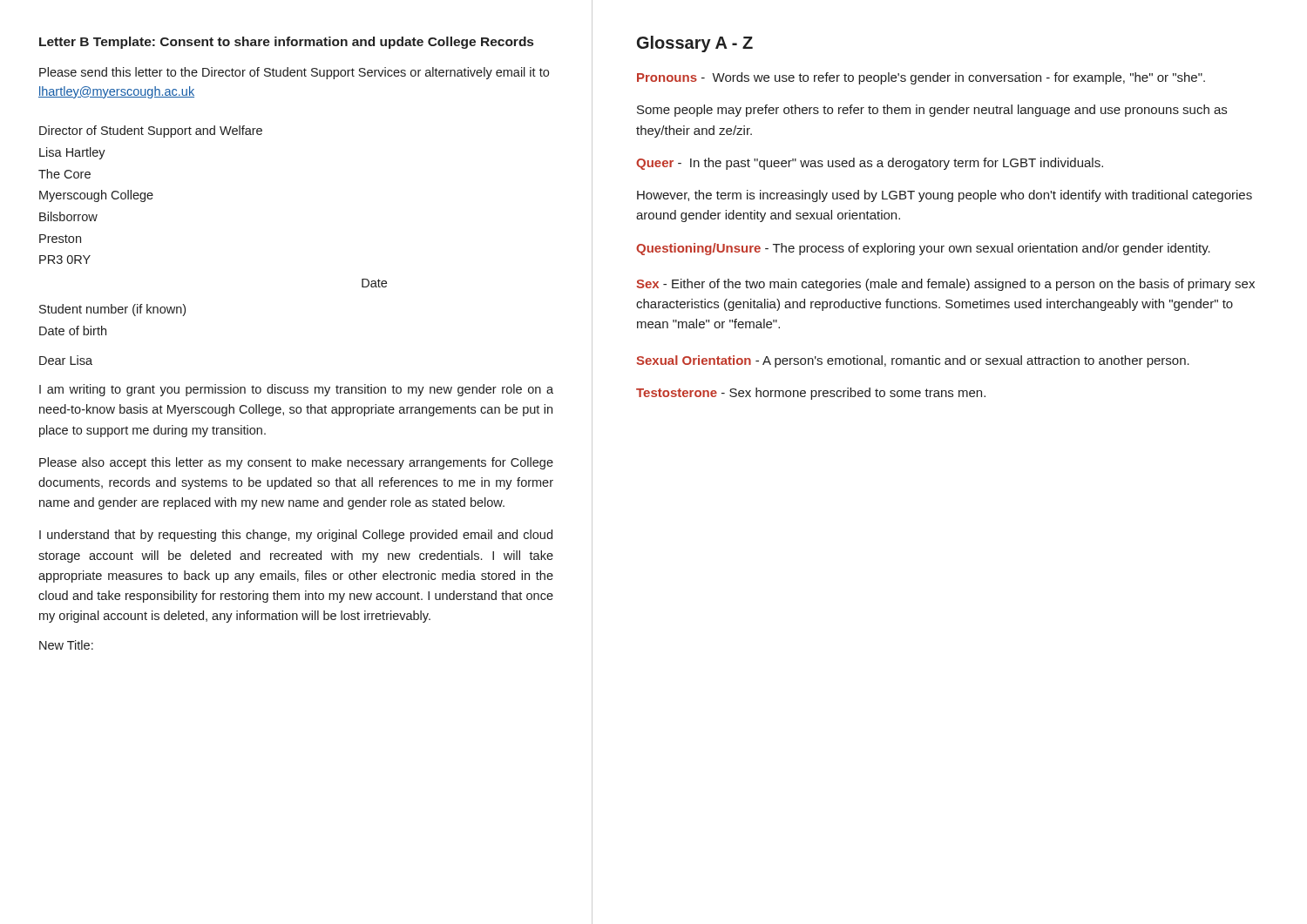Select the text block that reads "Sex - Either of the two main"
Viewport: 1307px width, 924px height.
(x=946, y=303)
